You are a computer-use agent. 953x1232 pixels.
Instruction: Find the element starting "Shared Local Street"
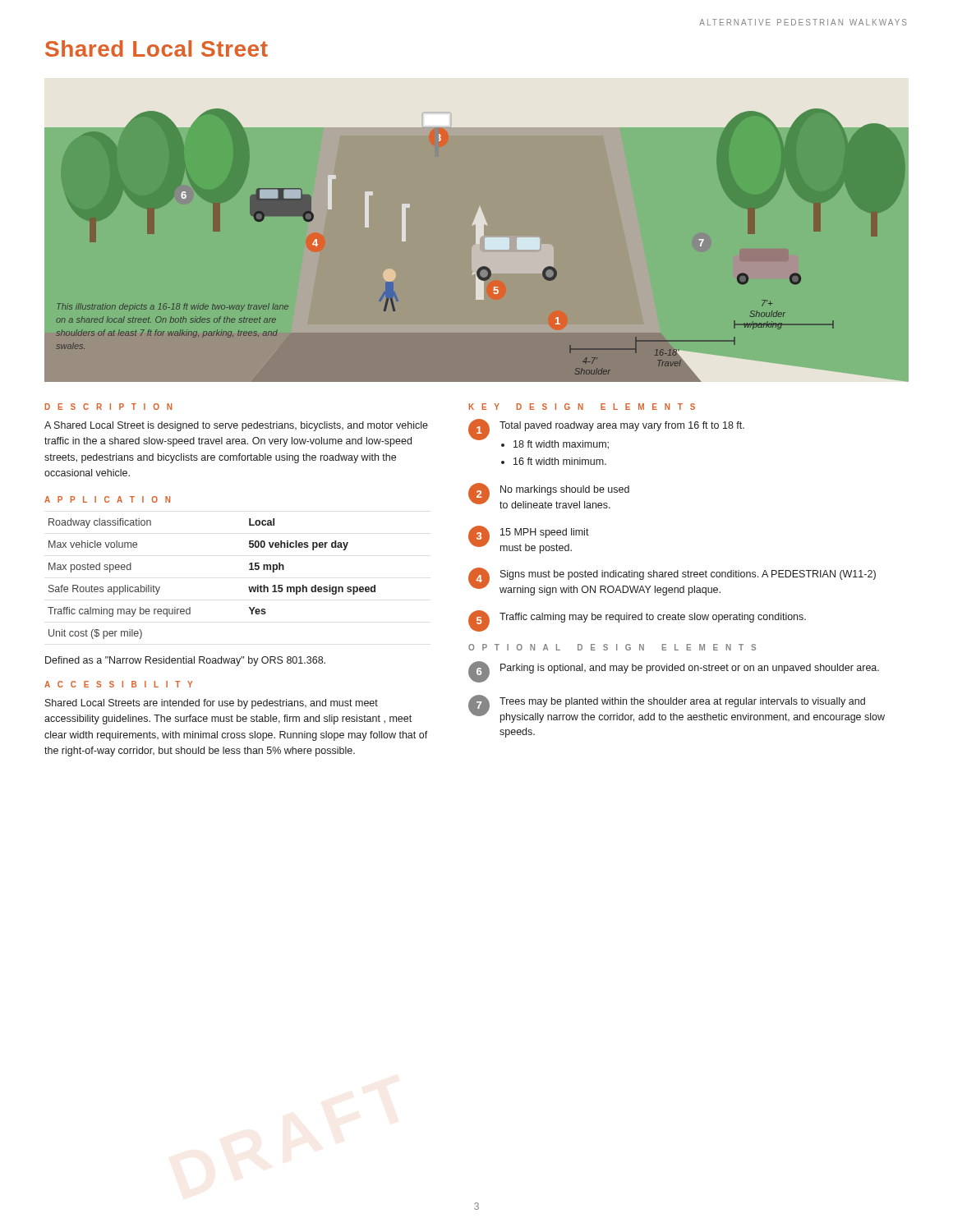(x=156, y=49)
